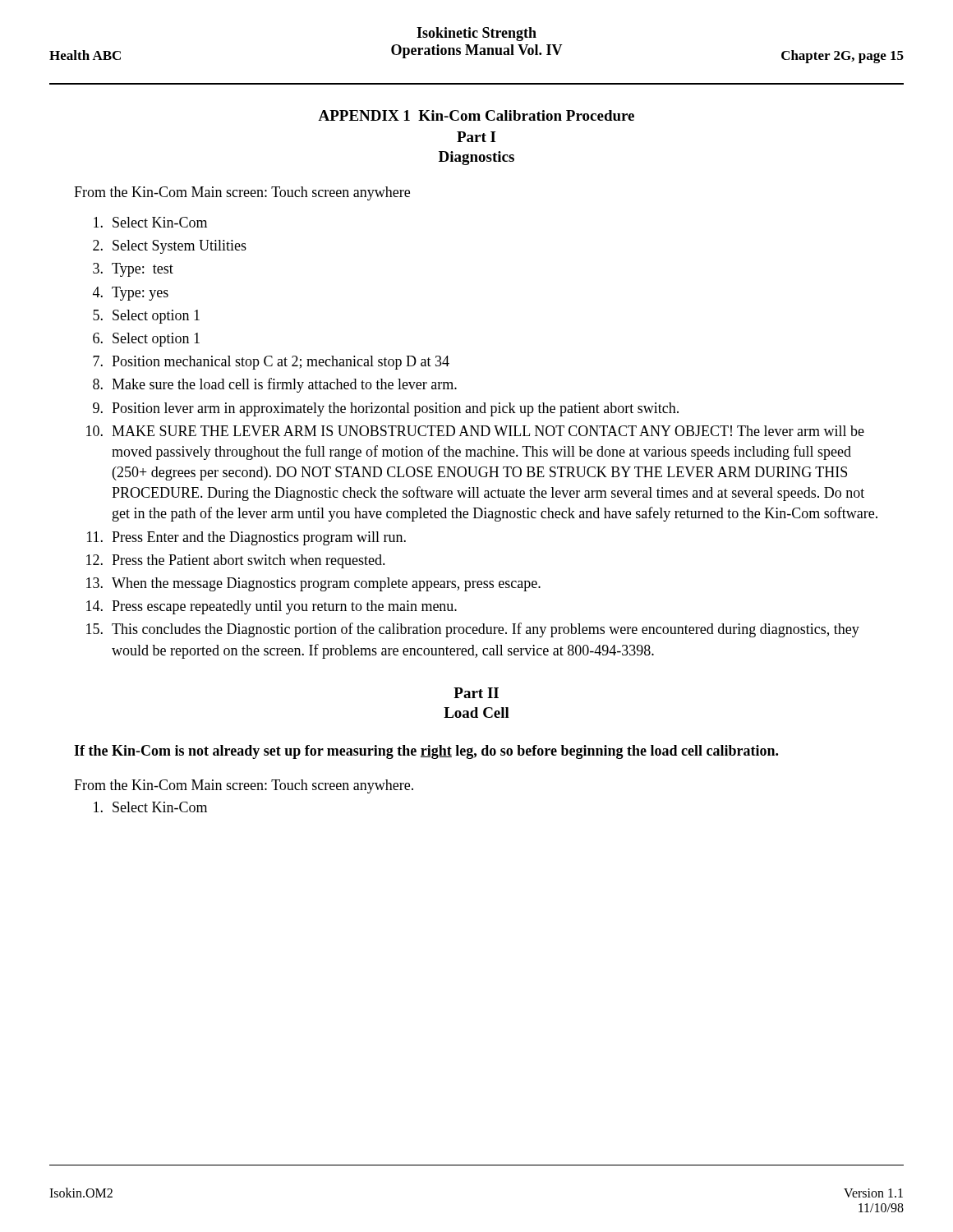Locate the passage starting "3. Type: test"
The width and height of the screenshot is (953, 1232).
(133, 270)
